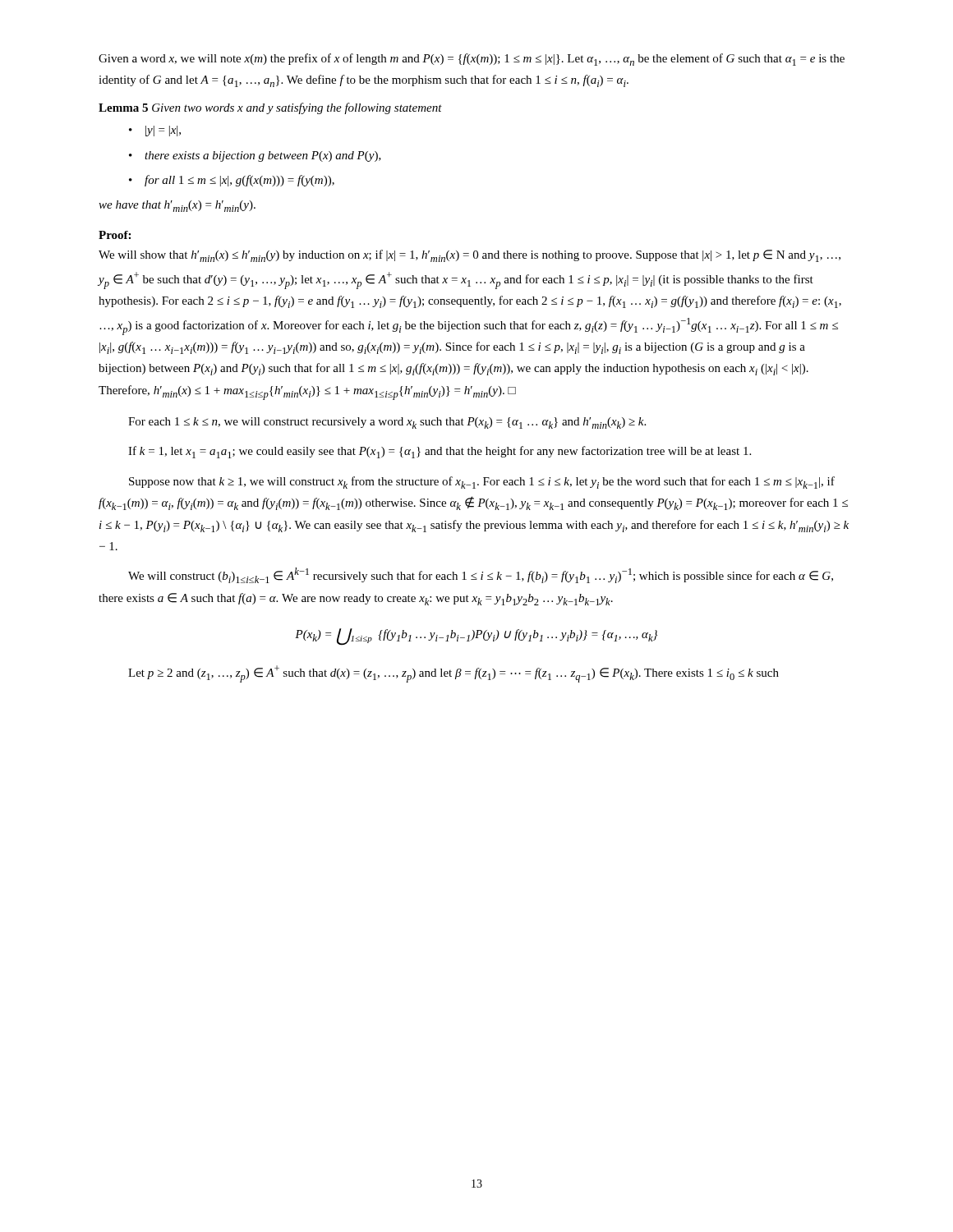Image resolution: width=953 pixels, height=1232 pixels.
Task: Click on the formula that says "P(xk) = ⋃1≤i≤p {f(y1b1 … yi−1bi−1)P(yi) ∪ f(y1b1"
Action: [x=476, y=635]
